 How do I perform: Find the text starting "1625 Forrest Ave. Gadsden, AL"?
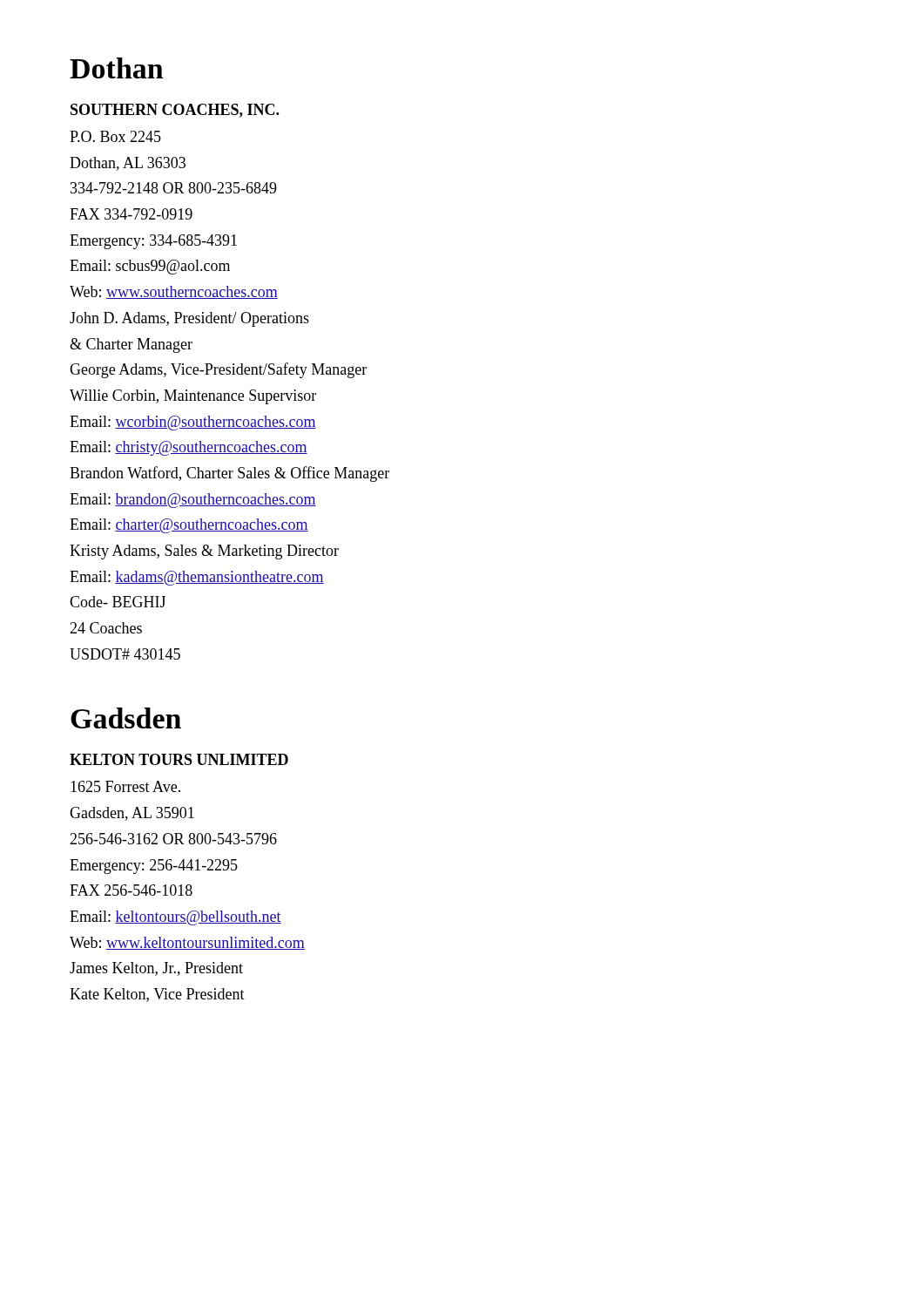point(125,786)
